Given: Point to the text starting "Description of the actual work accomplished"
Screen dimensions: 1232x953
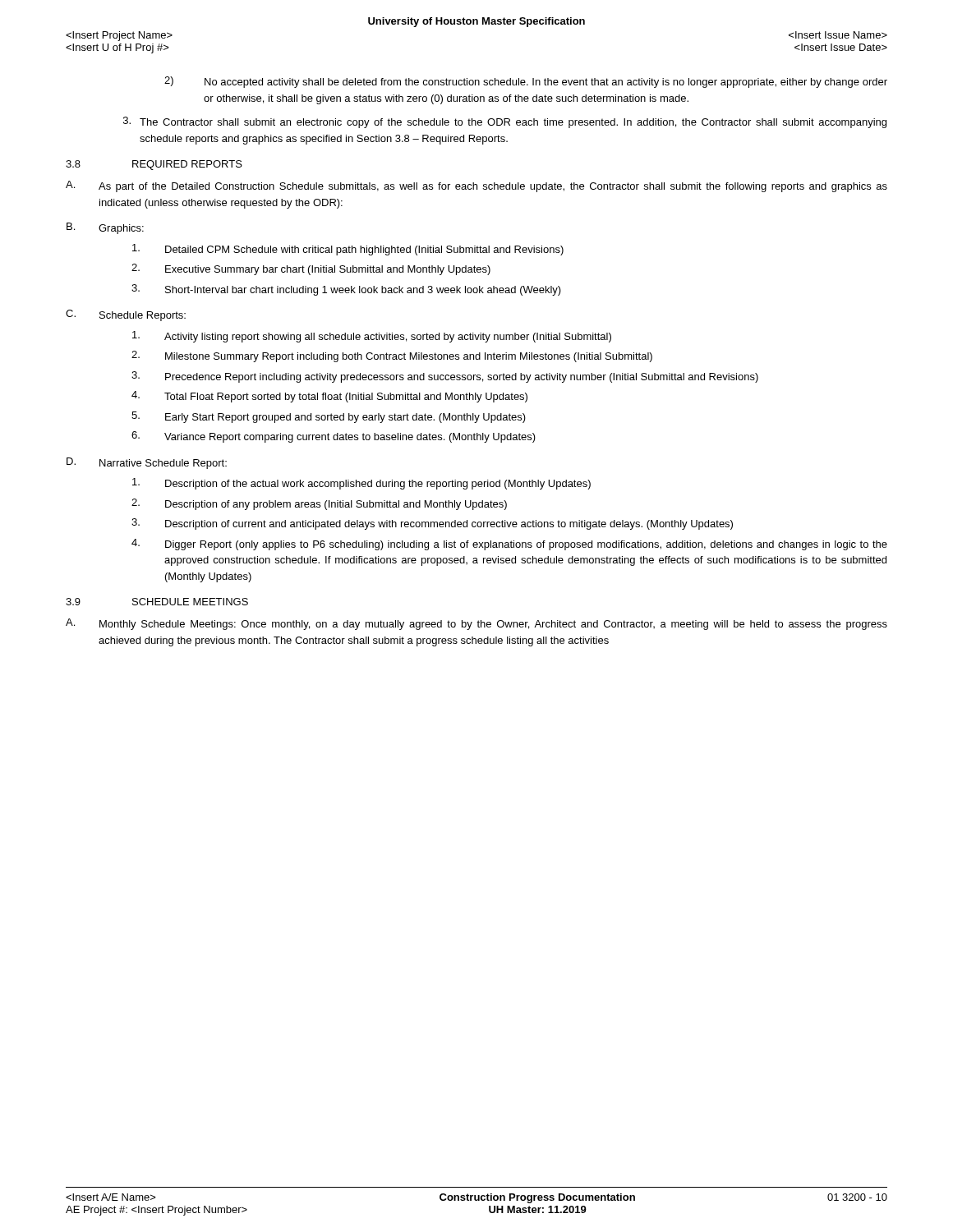Looking at the screenshot, I should click(509, 484).
